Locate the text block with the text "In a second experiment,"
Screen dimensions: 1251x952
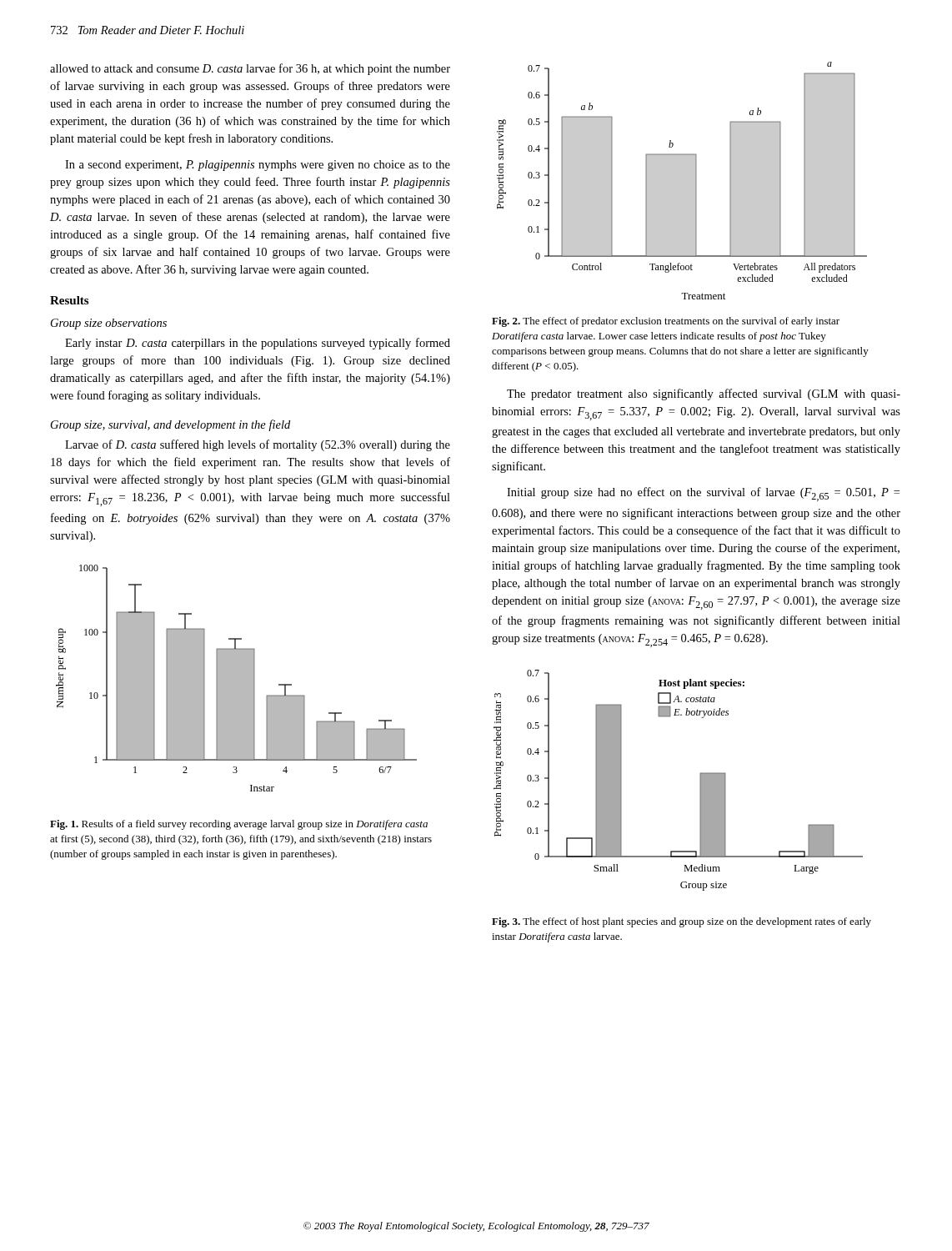[250, 217]
